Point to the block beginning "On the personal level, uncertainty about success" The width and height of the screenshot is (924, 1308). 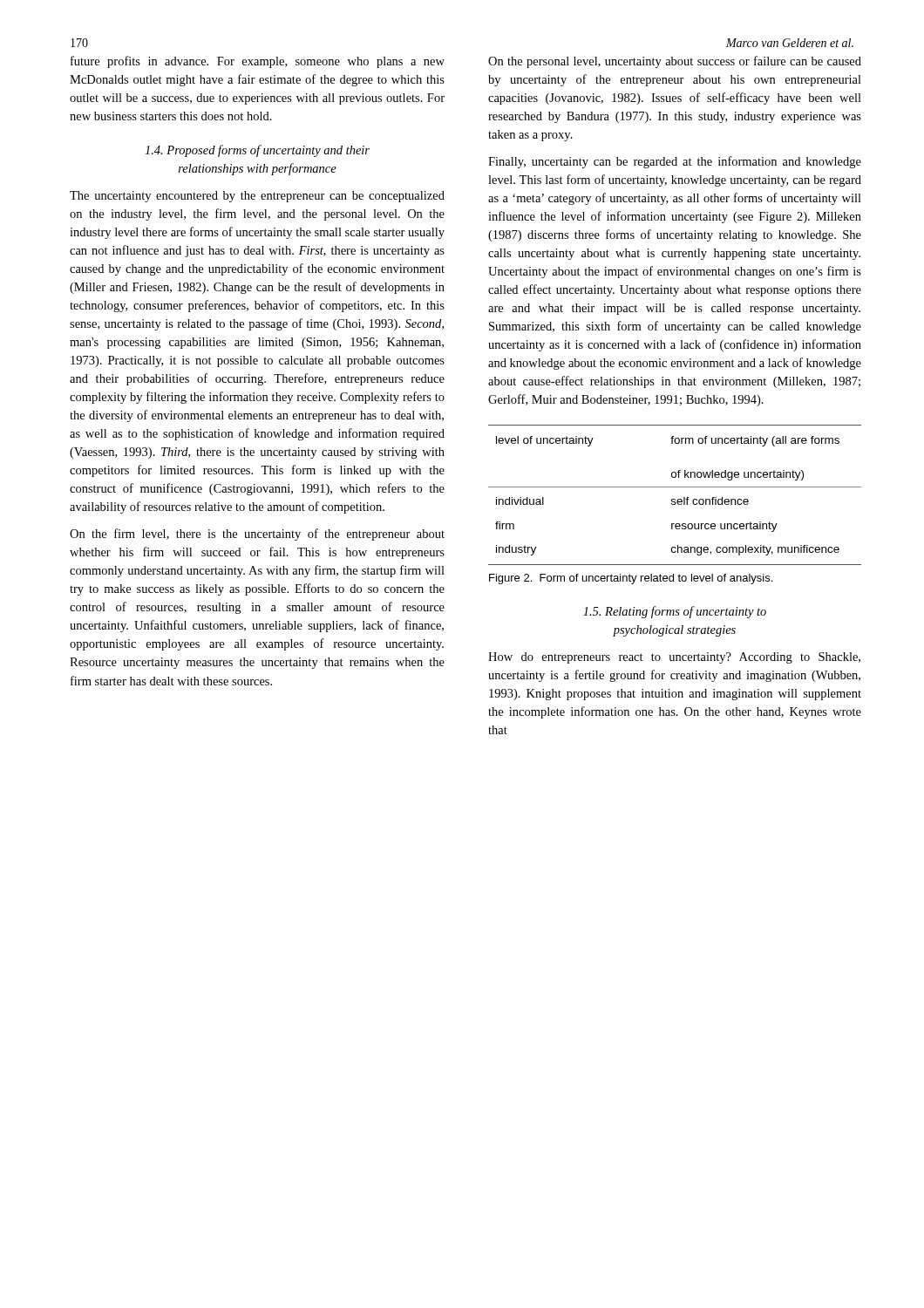[x=675, y=98]
